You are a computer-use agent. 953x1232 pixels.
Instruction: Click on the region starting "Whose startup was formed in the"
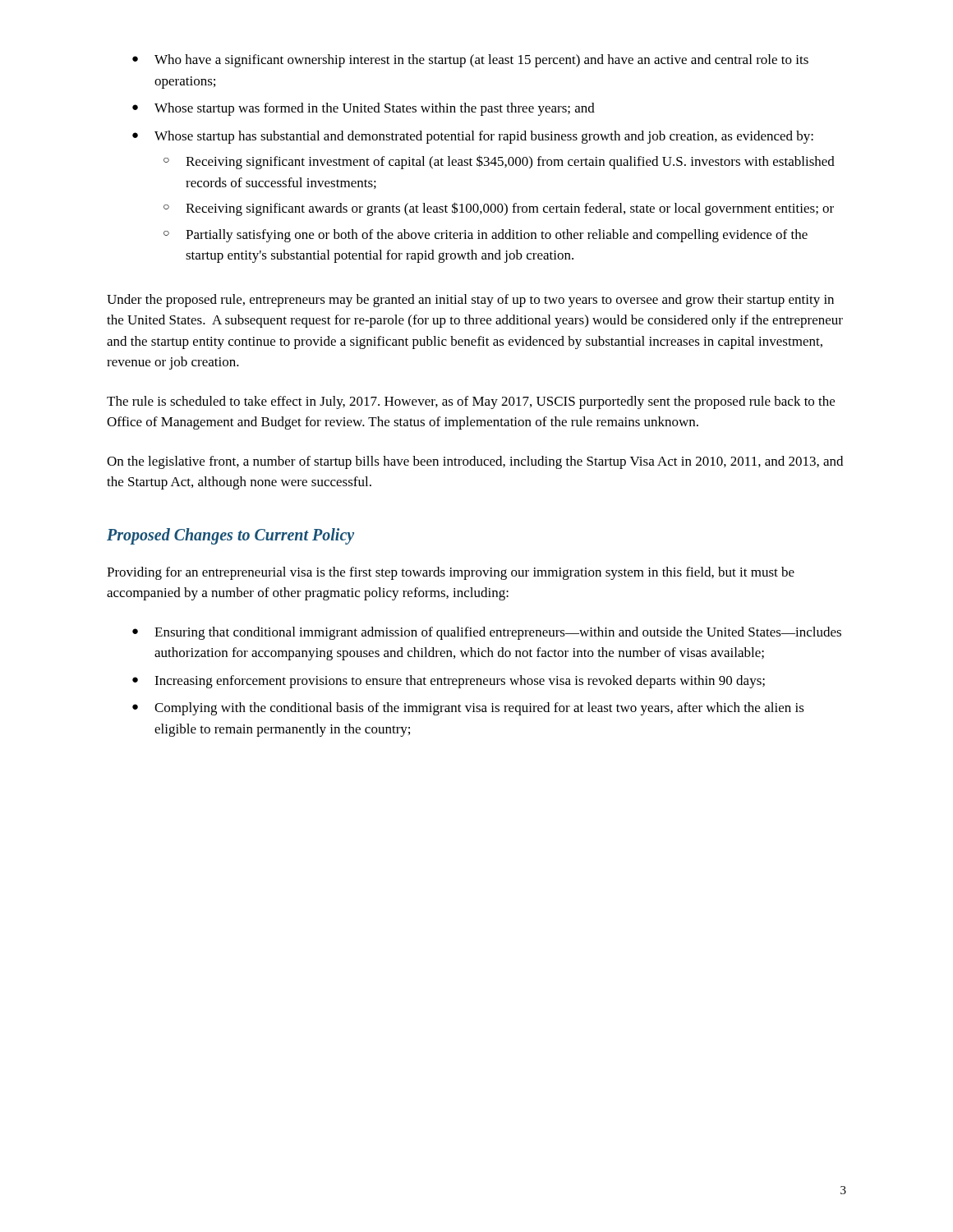(489, 108)
